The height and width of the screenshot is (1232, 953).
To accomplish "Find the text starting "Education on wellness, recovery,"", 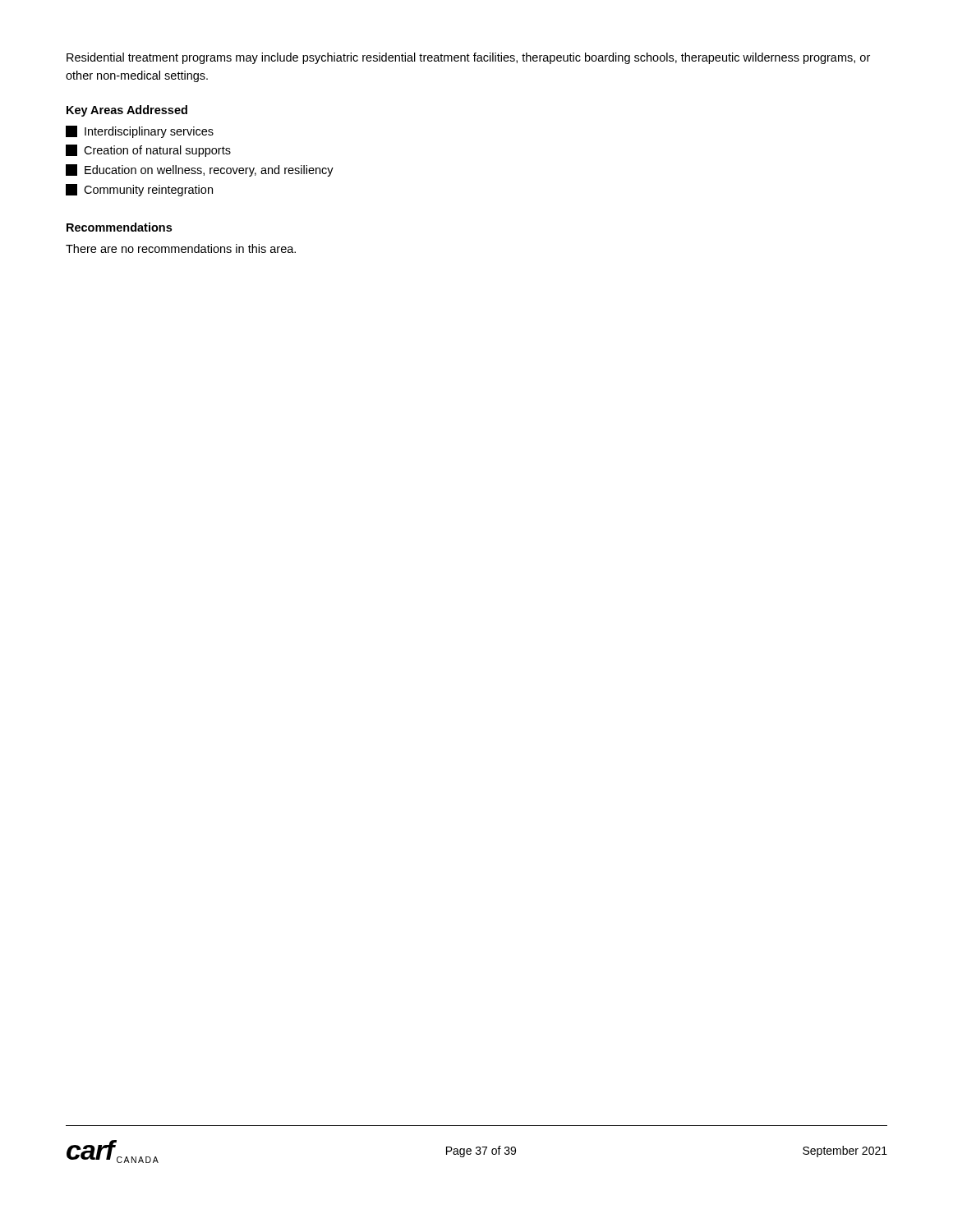I will click(199, 171).
